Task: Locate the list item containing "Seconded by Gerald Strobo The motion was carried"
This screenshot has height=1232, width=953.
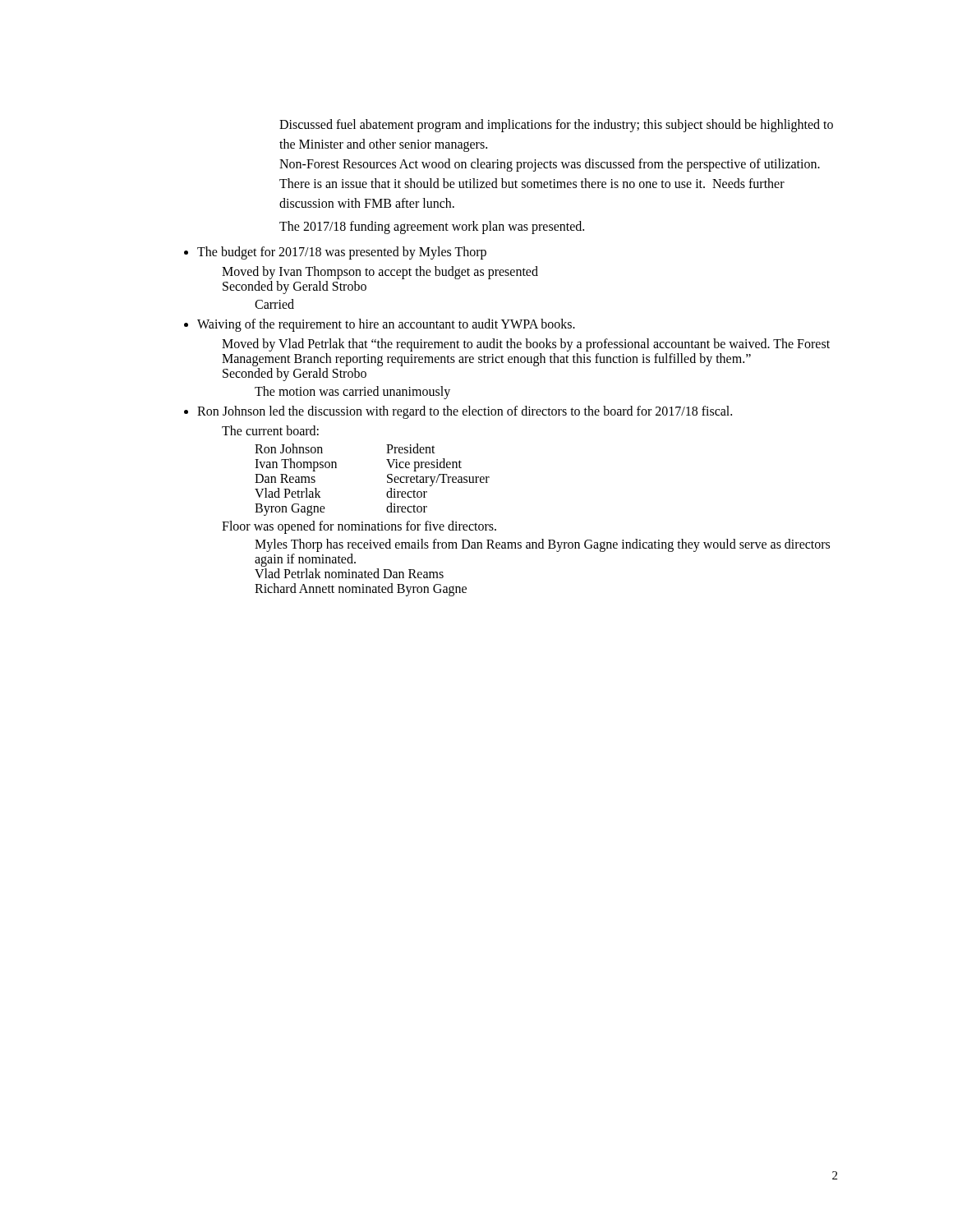Action: pos(295,375)
